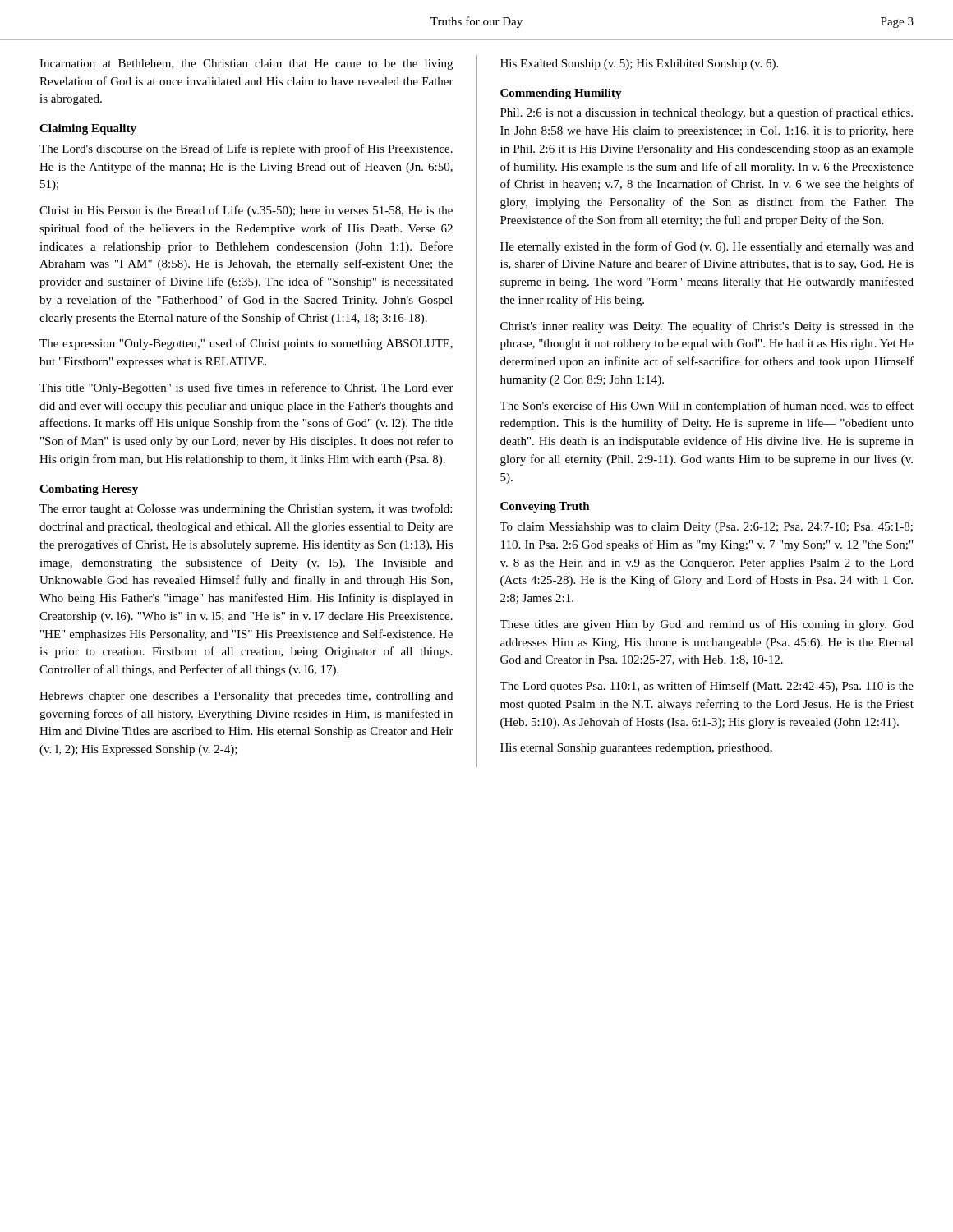Find the block starting "These titles are given Him by God and"
Screen dimensions: 1232x953
(707, 643)
